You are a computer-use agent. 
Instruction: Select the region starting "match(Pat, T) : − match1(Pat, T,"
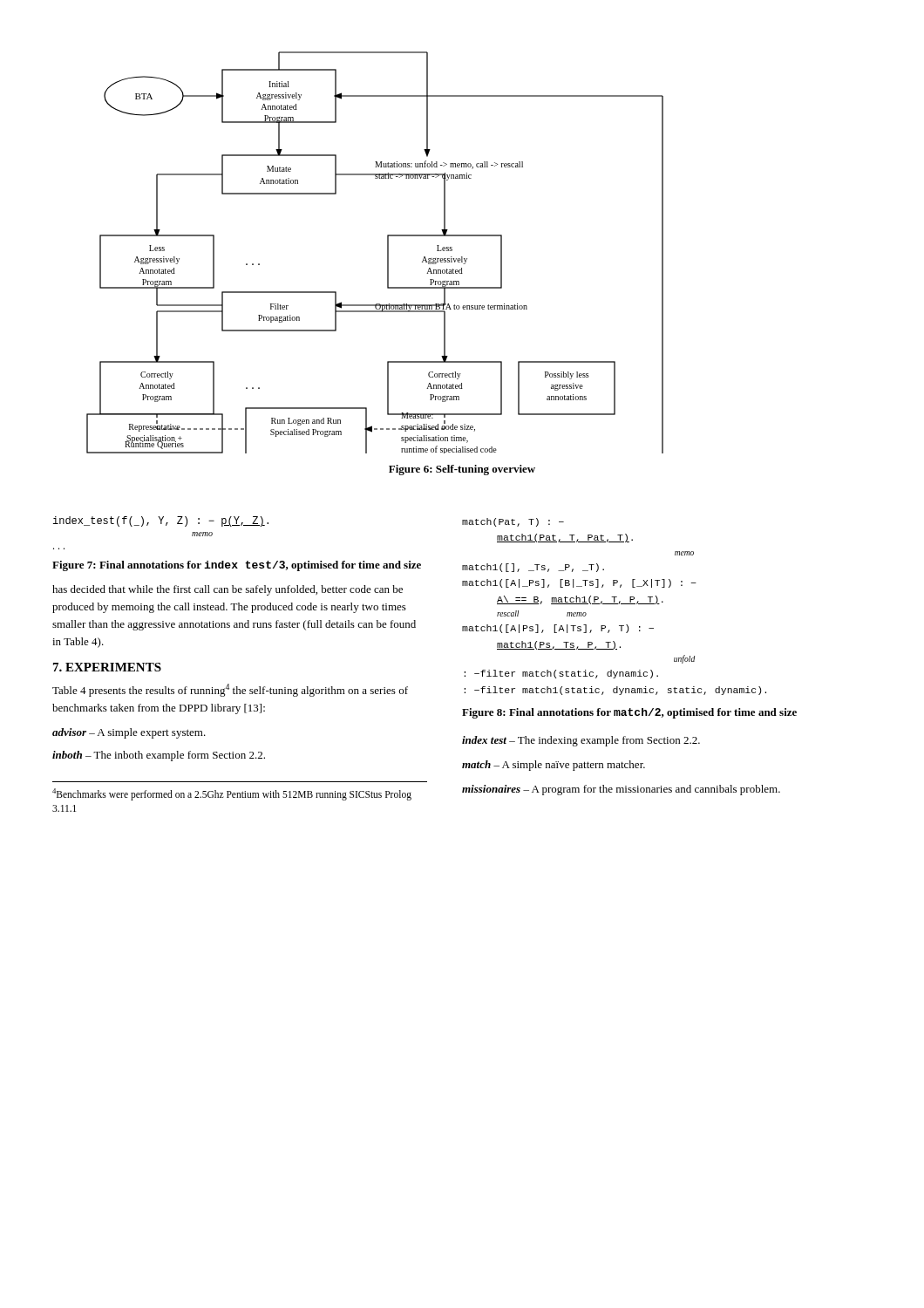click(667, 607)
